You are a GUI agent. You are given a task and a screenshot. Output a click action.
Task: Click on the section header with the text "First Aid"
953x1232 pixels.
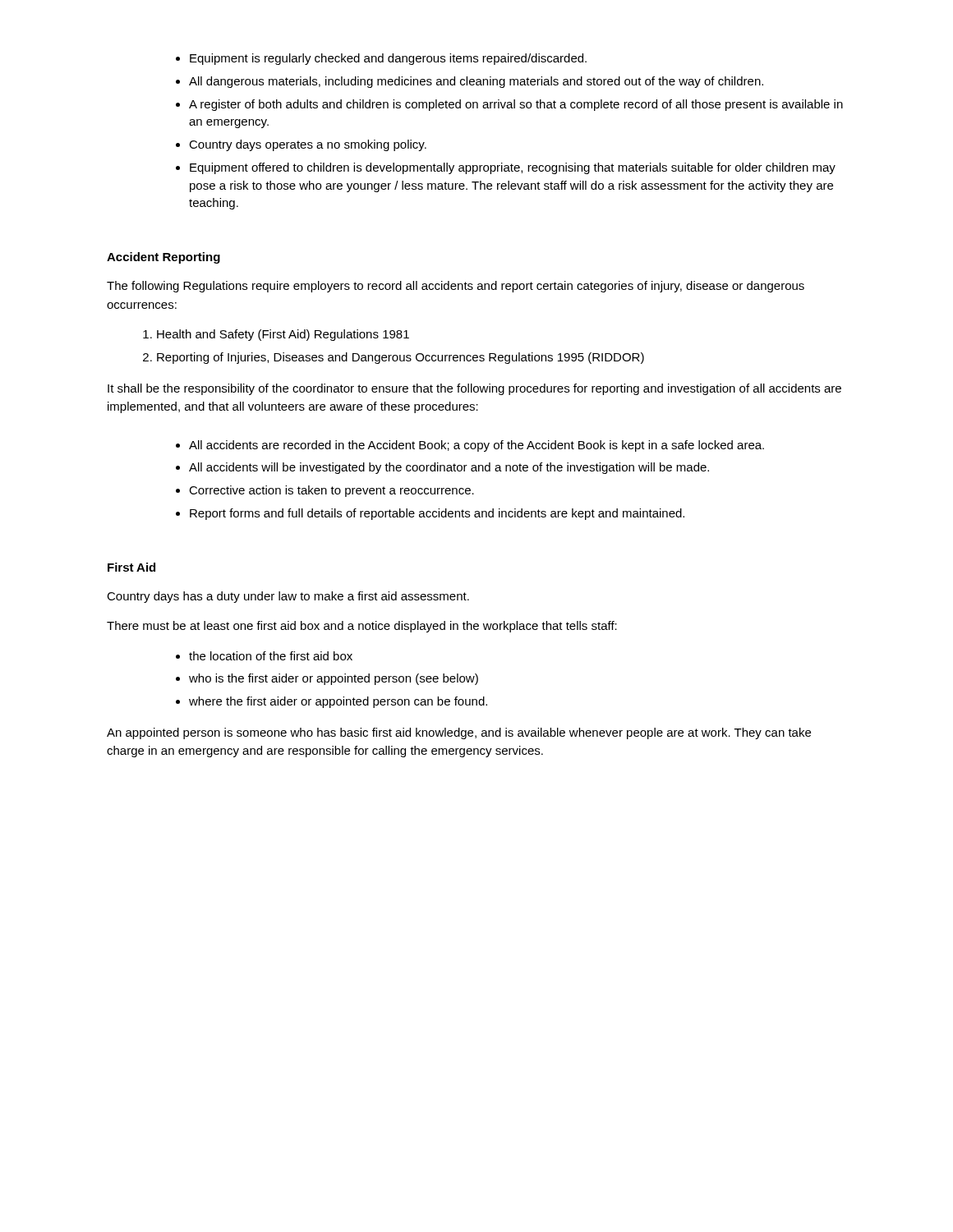pos(132,567)
